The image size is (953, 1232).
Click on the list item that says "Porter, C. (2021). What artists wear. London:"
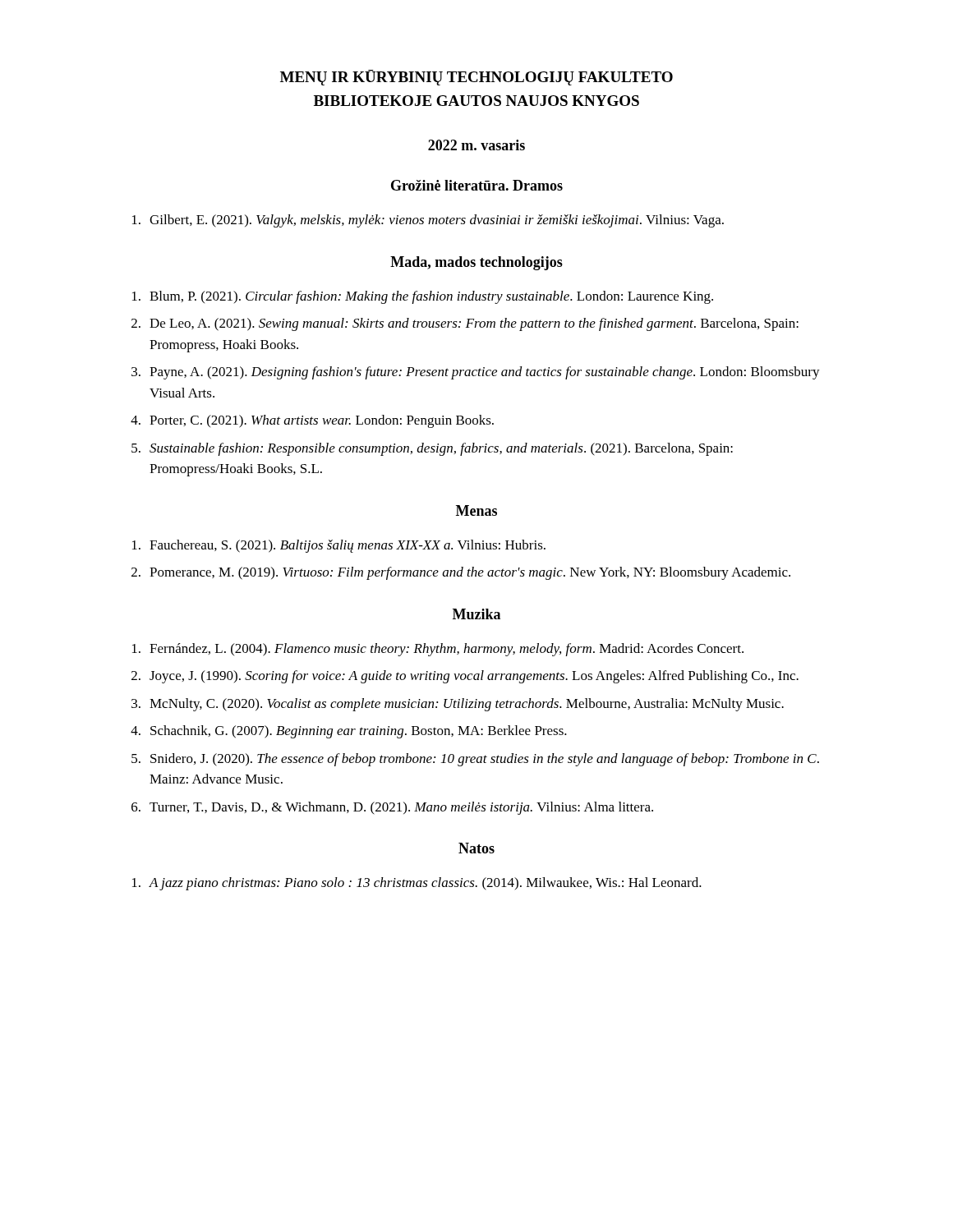tap(494, 420)
